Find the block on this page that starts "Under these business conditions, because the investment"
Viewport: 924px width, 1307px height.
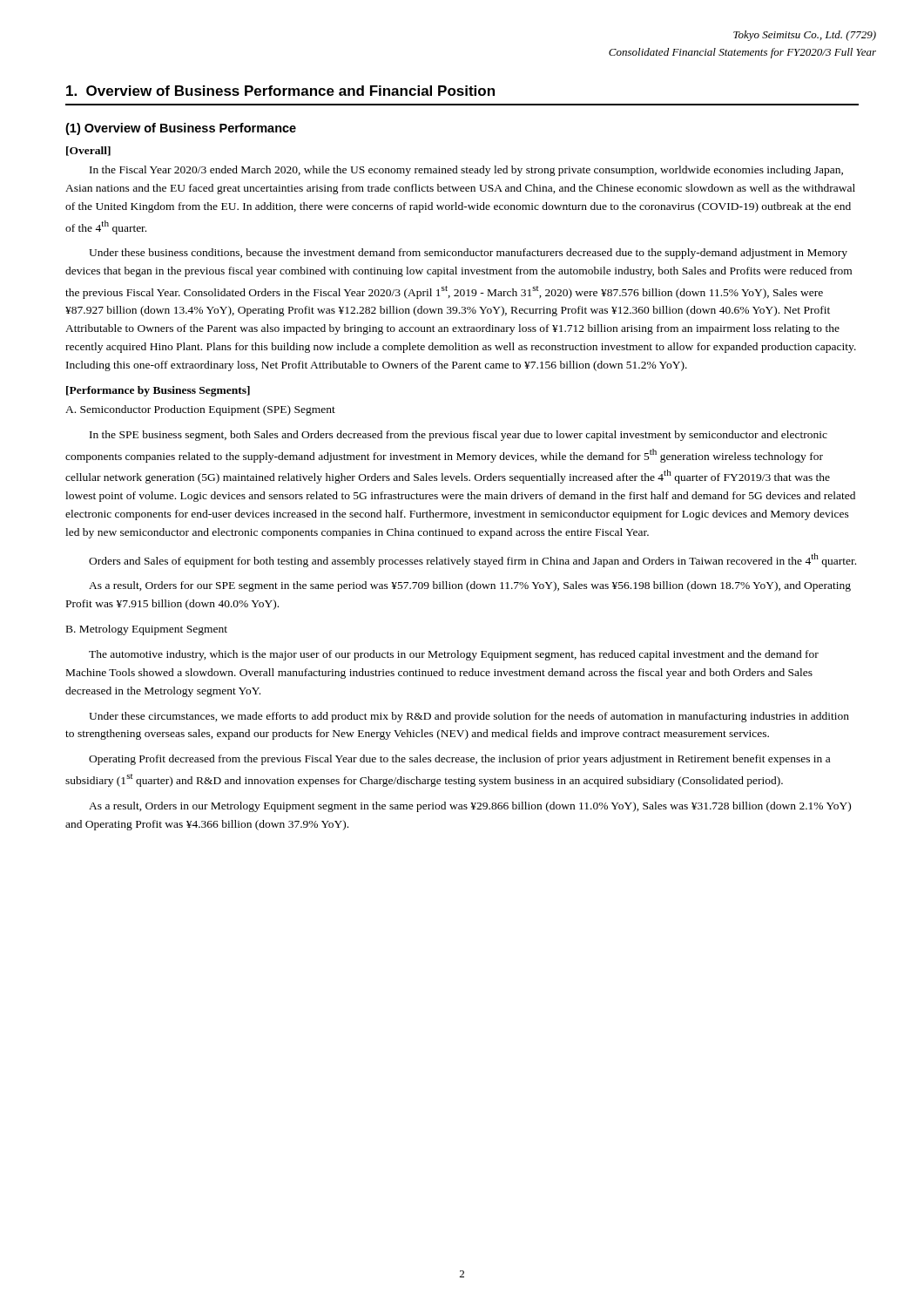(x=462, y=309)
